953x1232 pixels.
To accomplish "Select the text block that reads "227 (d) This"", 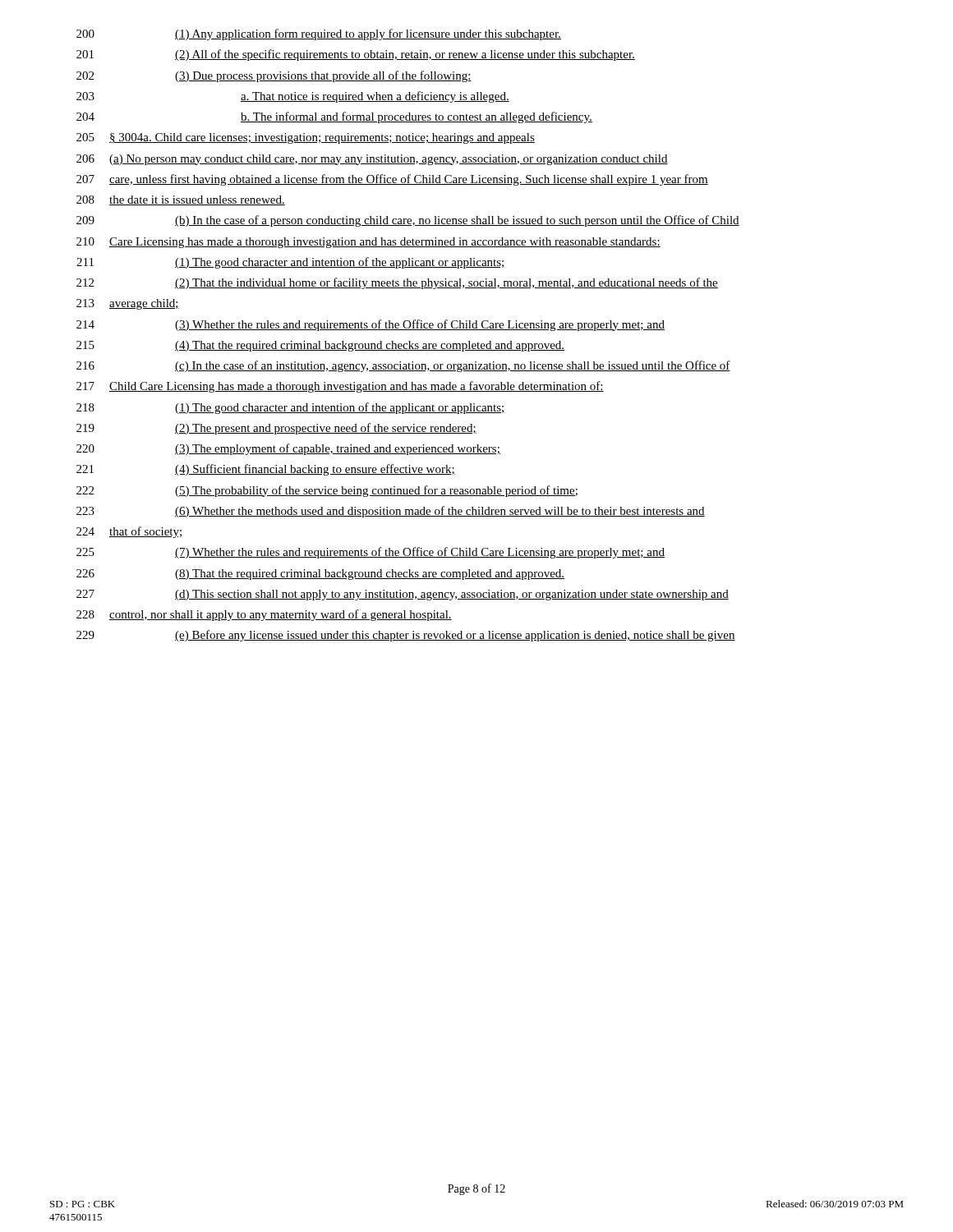I will pos(476,594).
